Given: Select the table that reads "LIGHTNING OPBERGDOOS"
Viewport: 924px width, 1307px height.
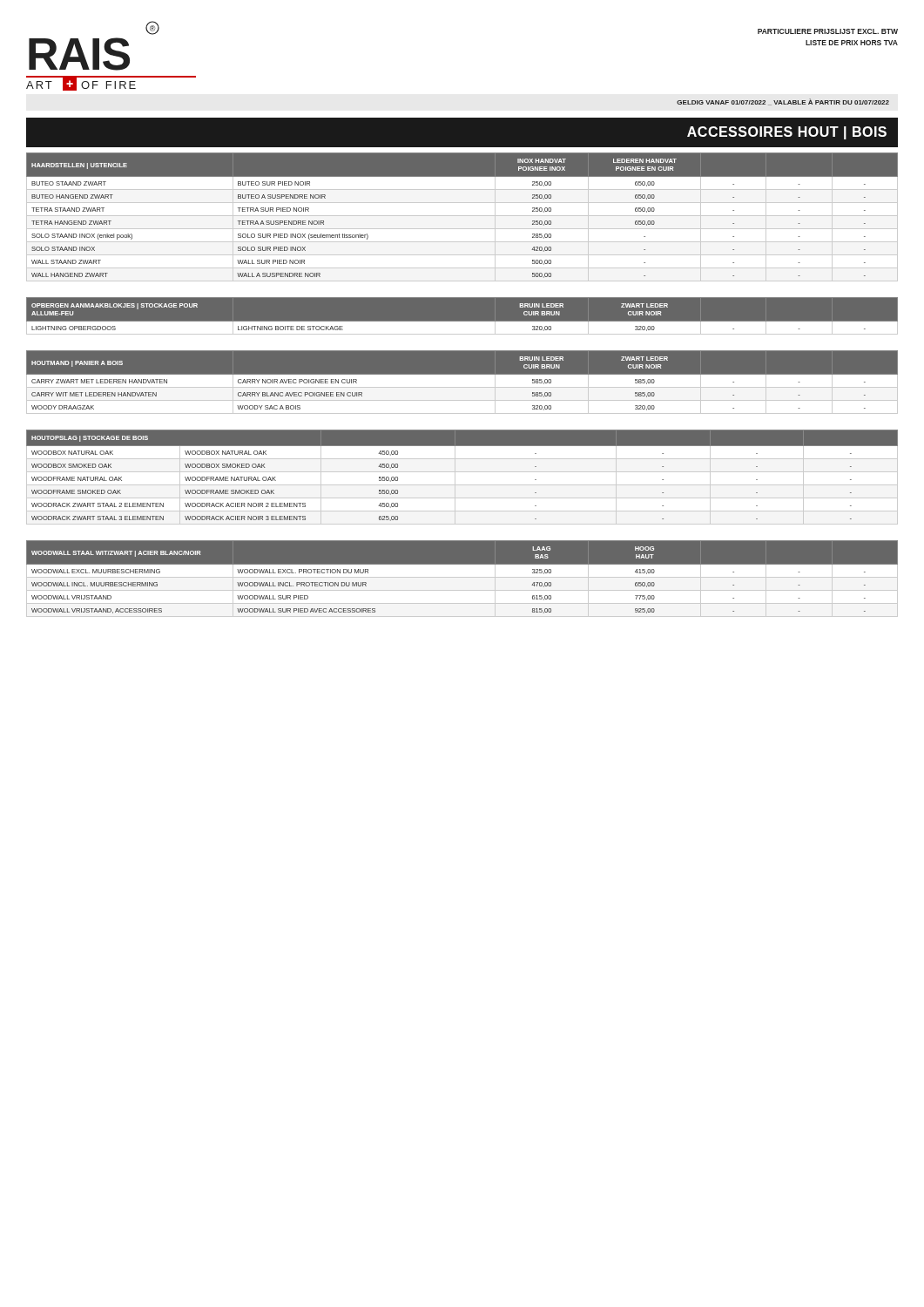Looking at the screenshot, I should 462,316.
